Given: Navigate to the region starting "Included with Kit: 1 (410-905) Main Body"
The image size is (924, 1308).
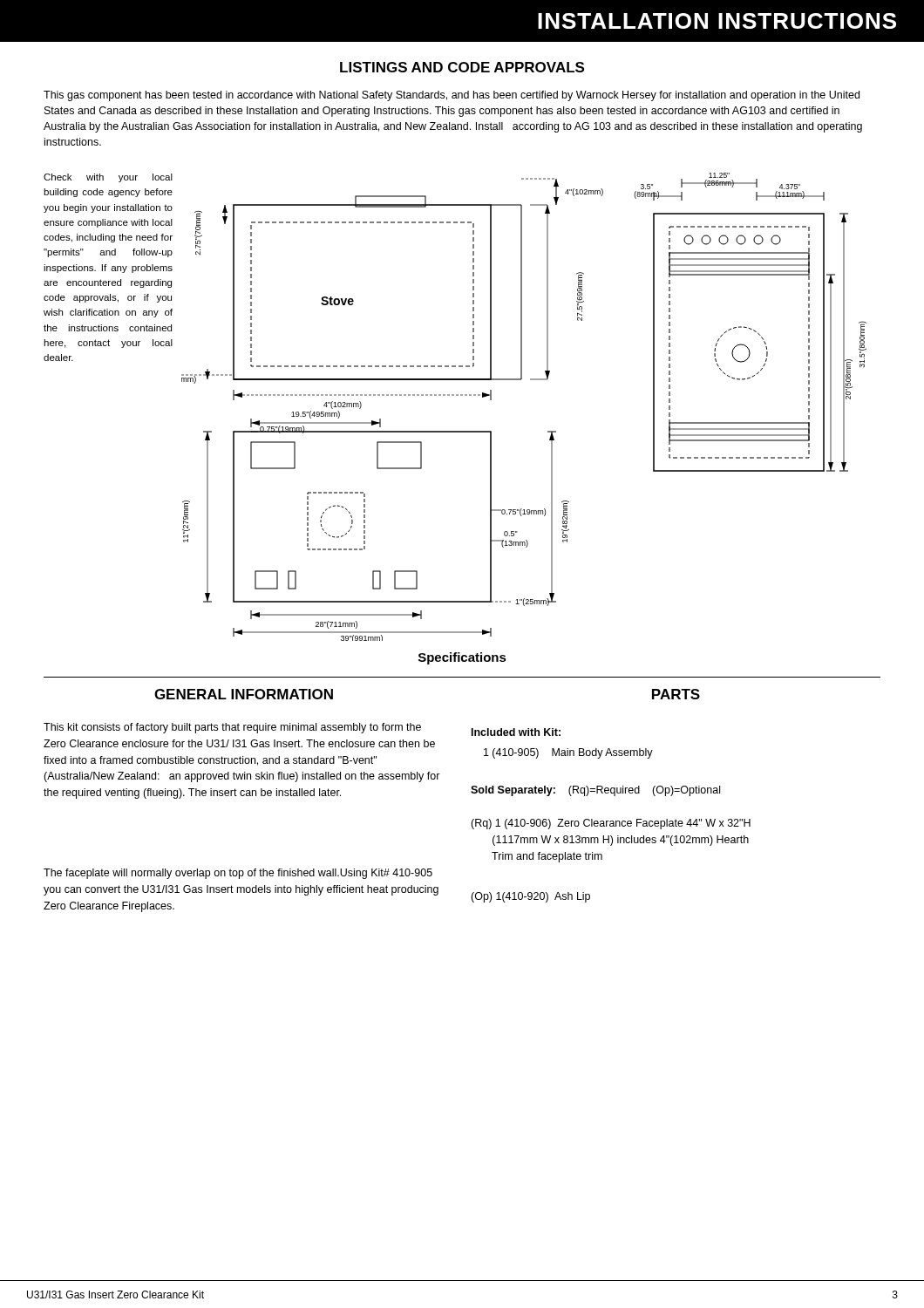Looking at the screenshot, I should [x=562, y=742].
